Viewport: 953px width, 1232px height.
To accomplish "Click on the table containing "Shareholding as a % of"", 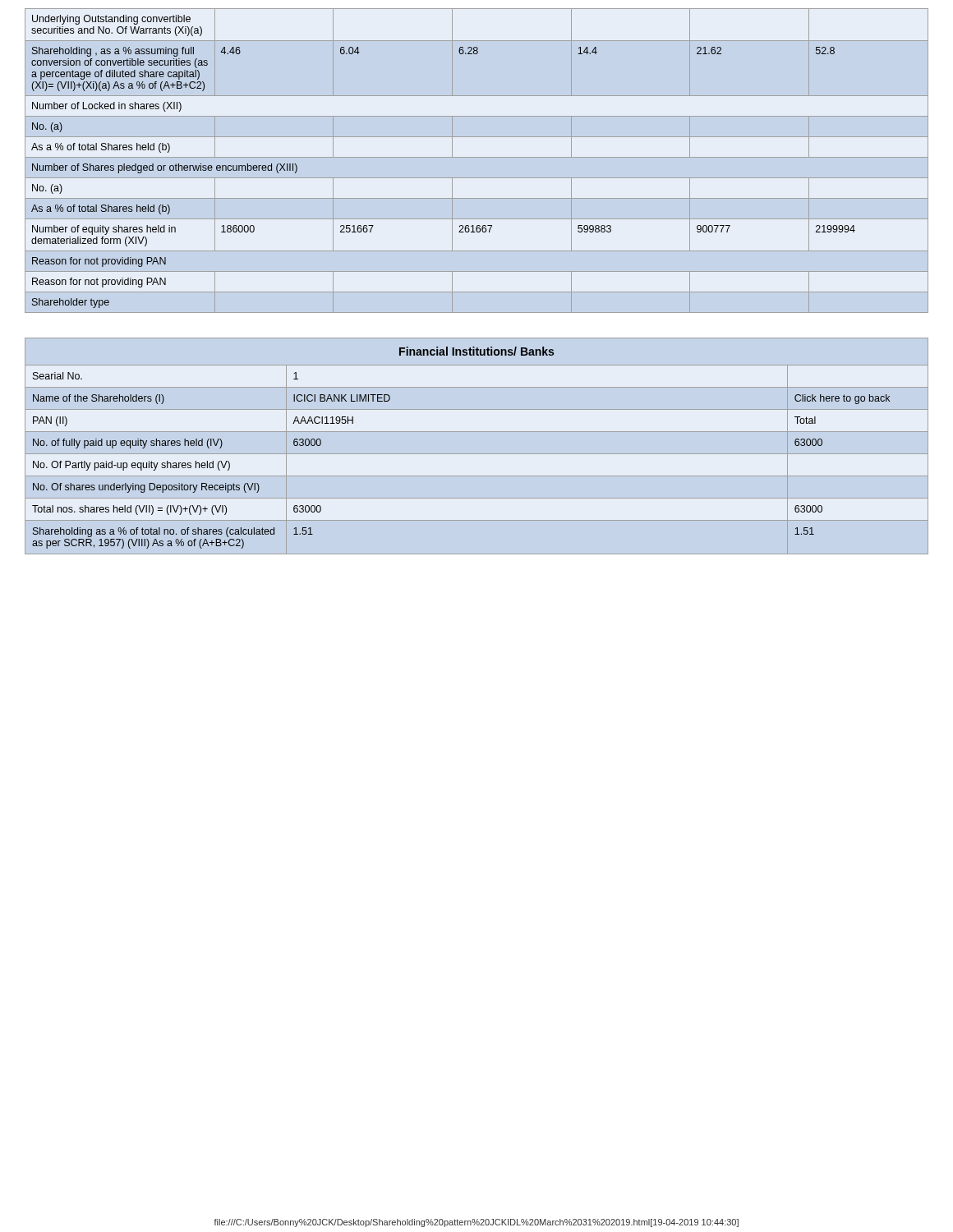I will click(476, 446).
